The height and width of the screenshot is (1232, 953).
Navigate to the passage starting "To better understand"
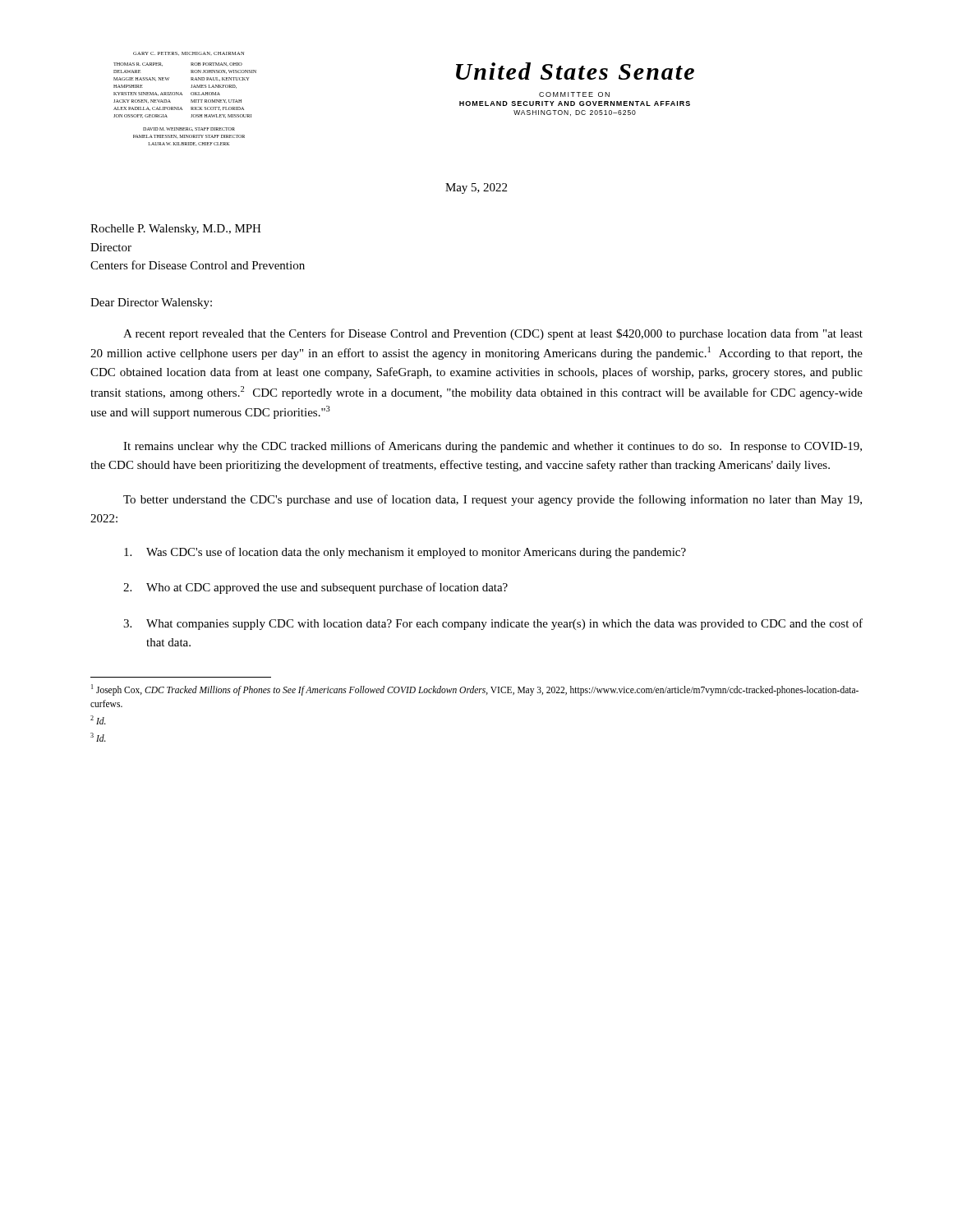click(476, 509)
